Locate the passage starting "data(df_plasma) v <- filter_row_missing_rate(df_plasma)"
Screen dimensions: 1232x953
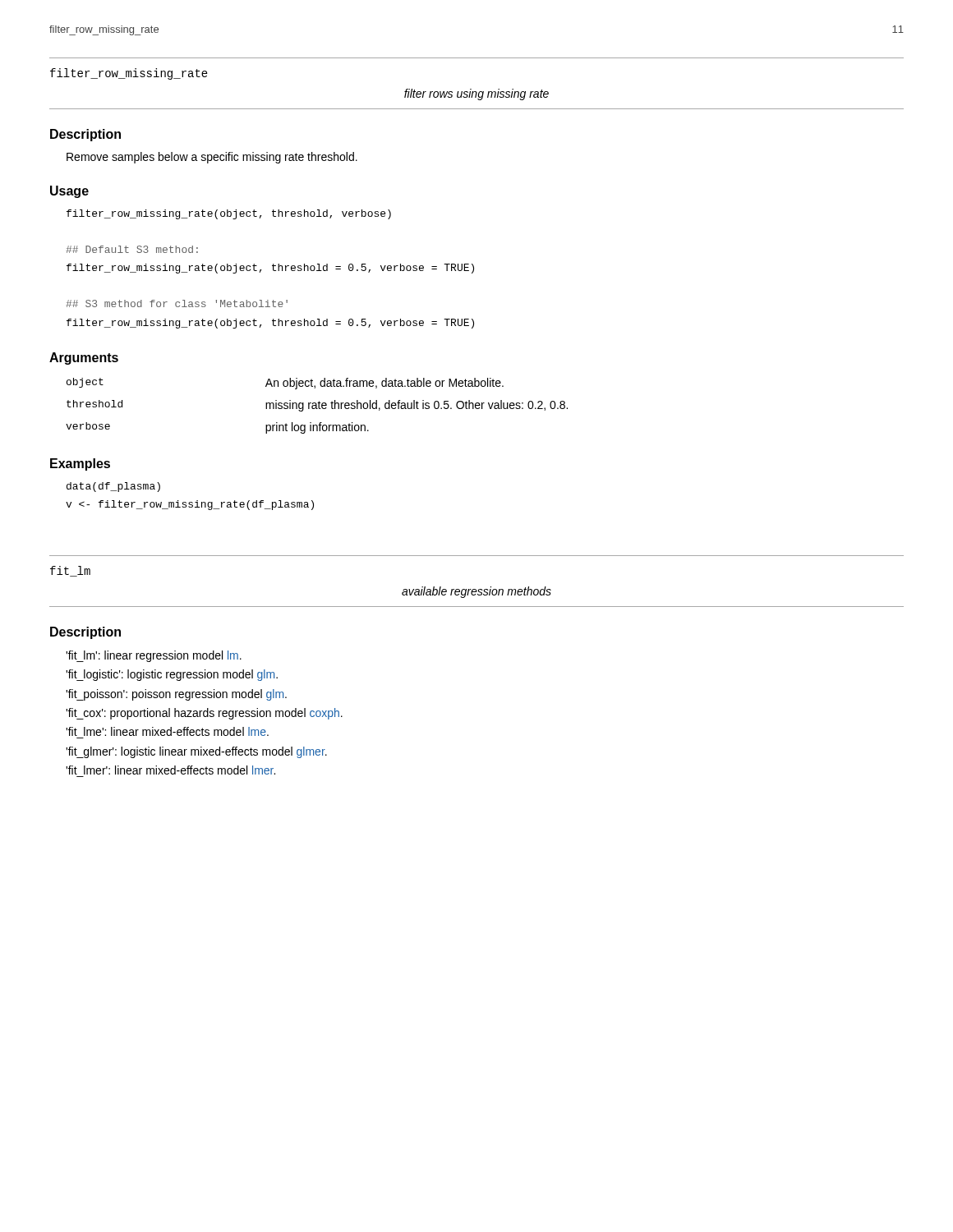click(x=191, y=495)
